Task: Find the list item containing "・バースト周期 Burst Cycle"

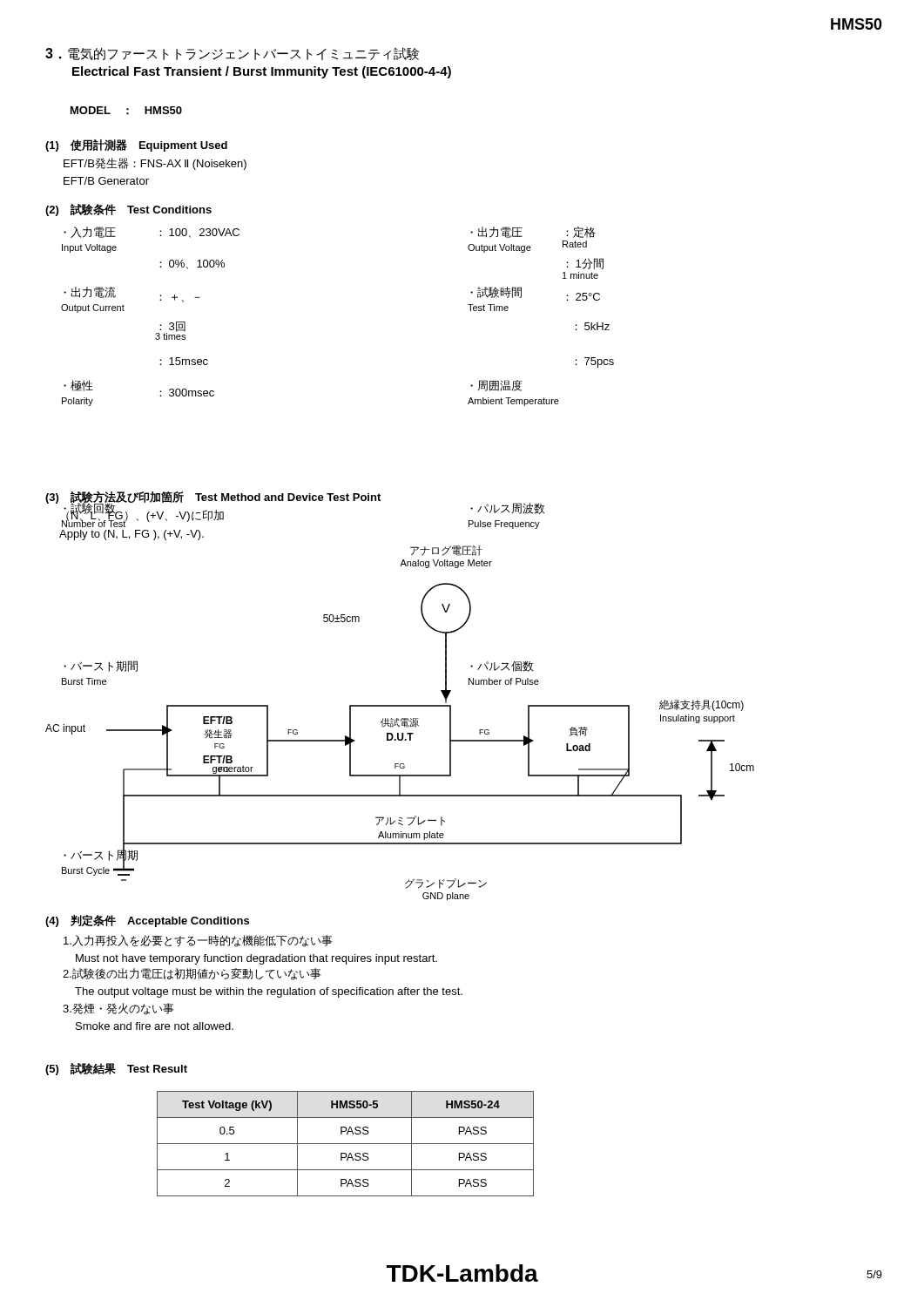Action: [99, 862]
